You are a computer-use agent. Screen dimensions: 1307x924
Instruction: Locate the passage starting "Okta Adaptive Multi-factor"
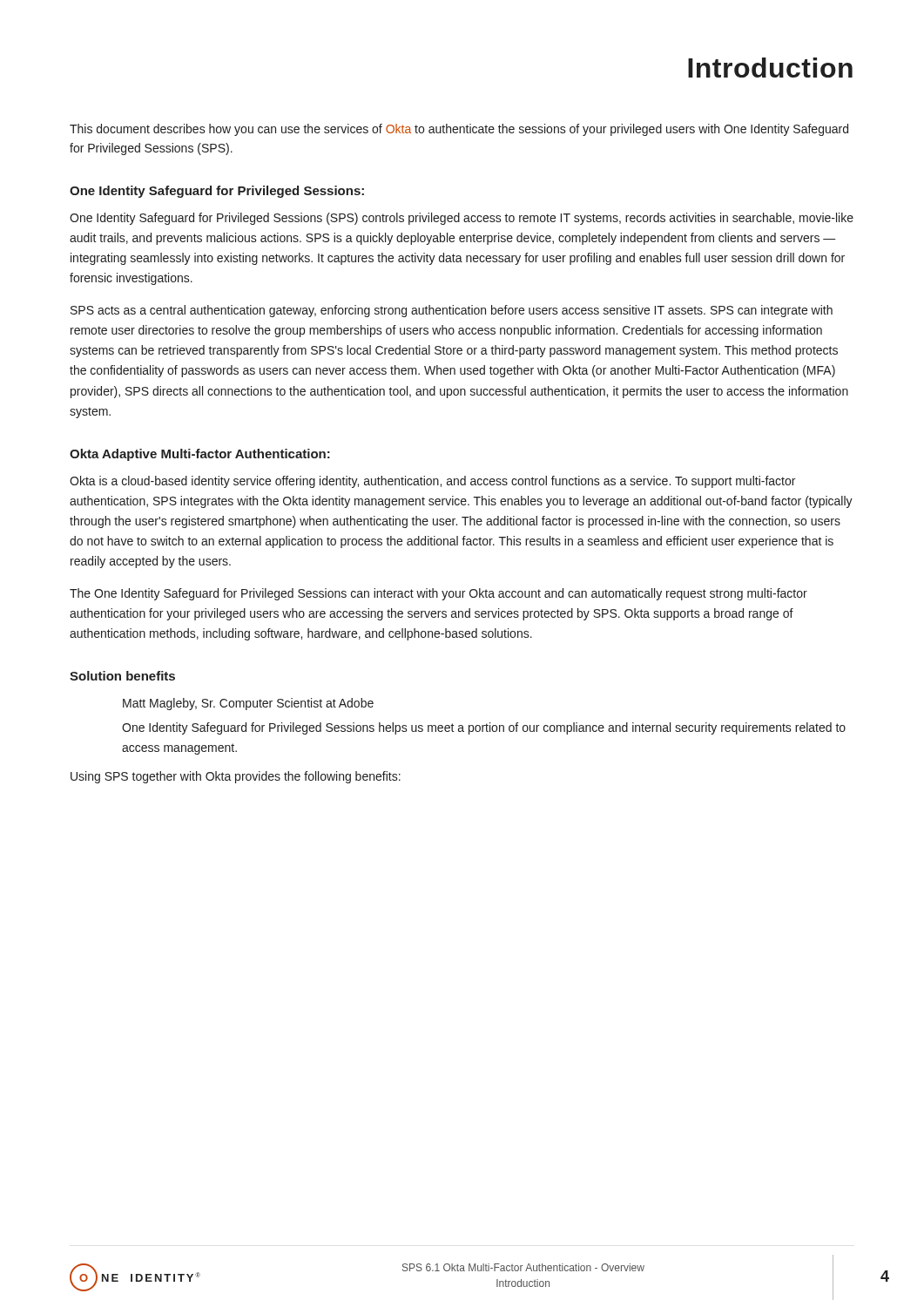coord(200,453)
